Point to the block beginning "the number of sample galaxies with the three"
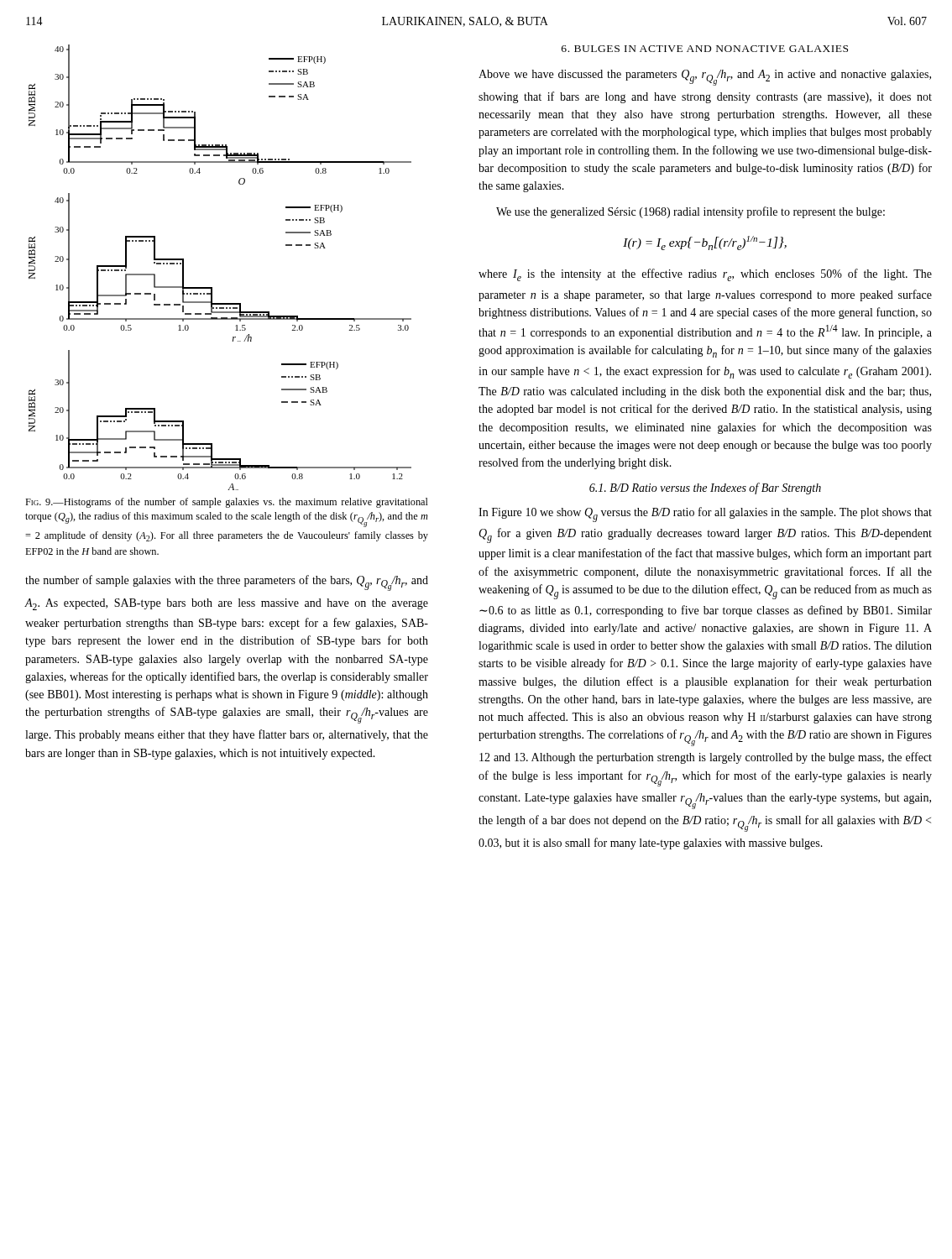This screenshot has height=1259, width=952. pyautogui.click(x=227, y=667)
